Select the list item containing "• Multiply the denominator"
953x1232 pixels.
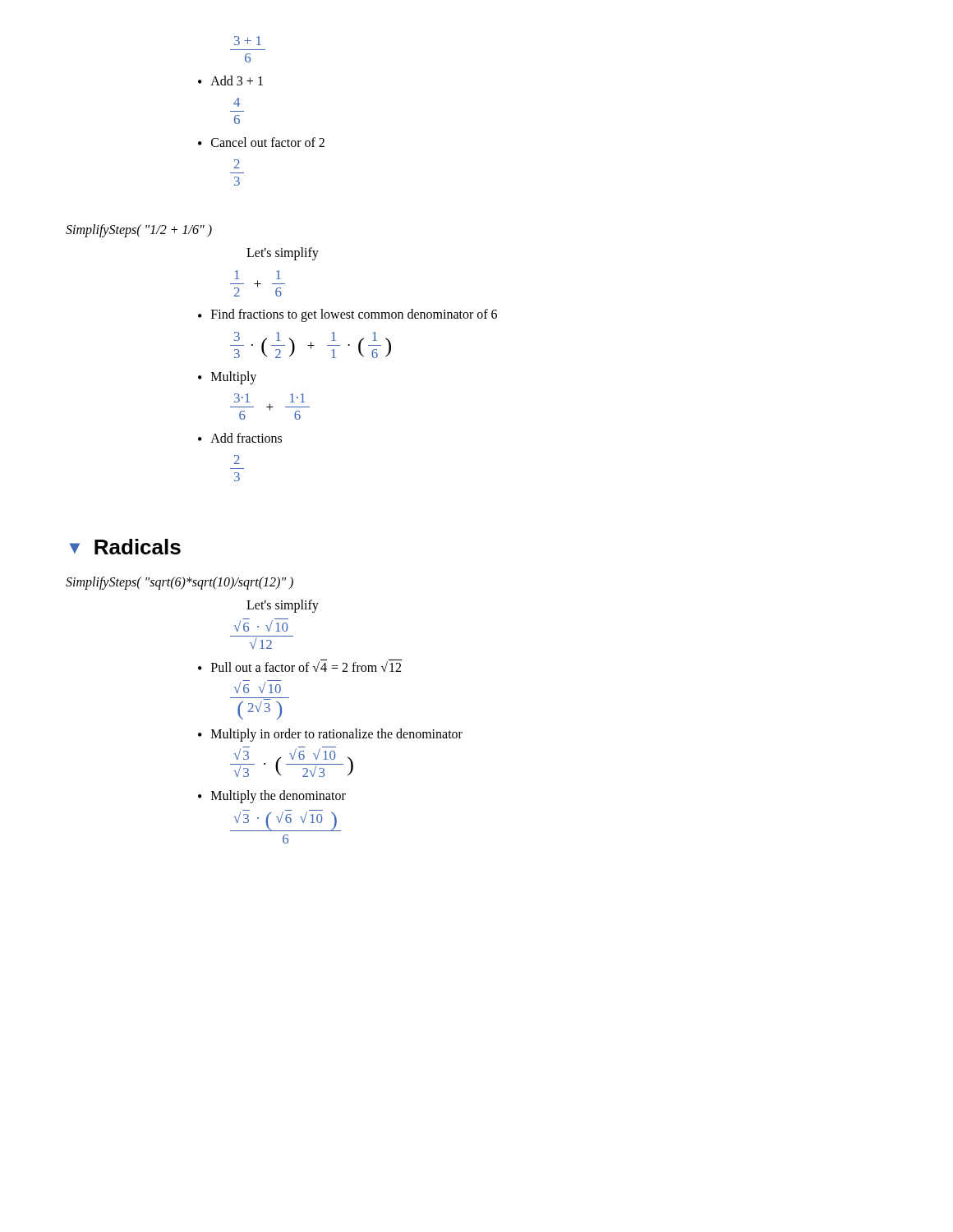point(271,796)
